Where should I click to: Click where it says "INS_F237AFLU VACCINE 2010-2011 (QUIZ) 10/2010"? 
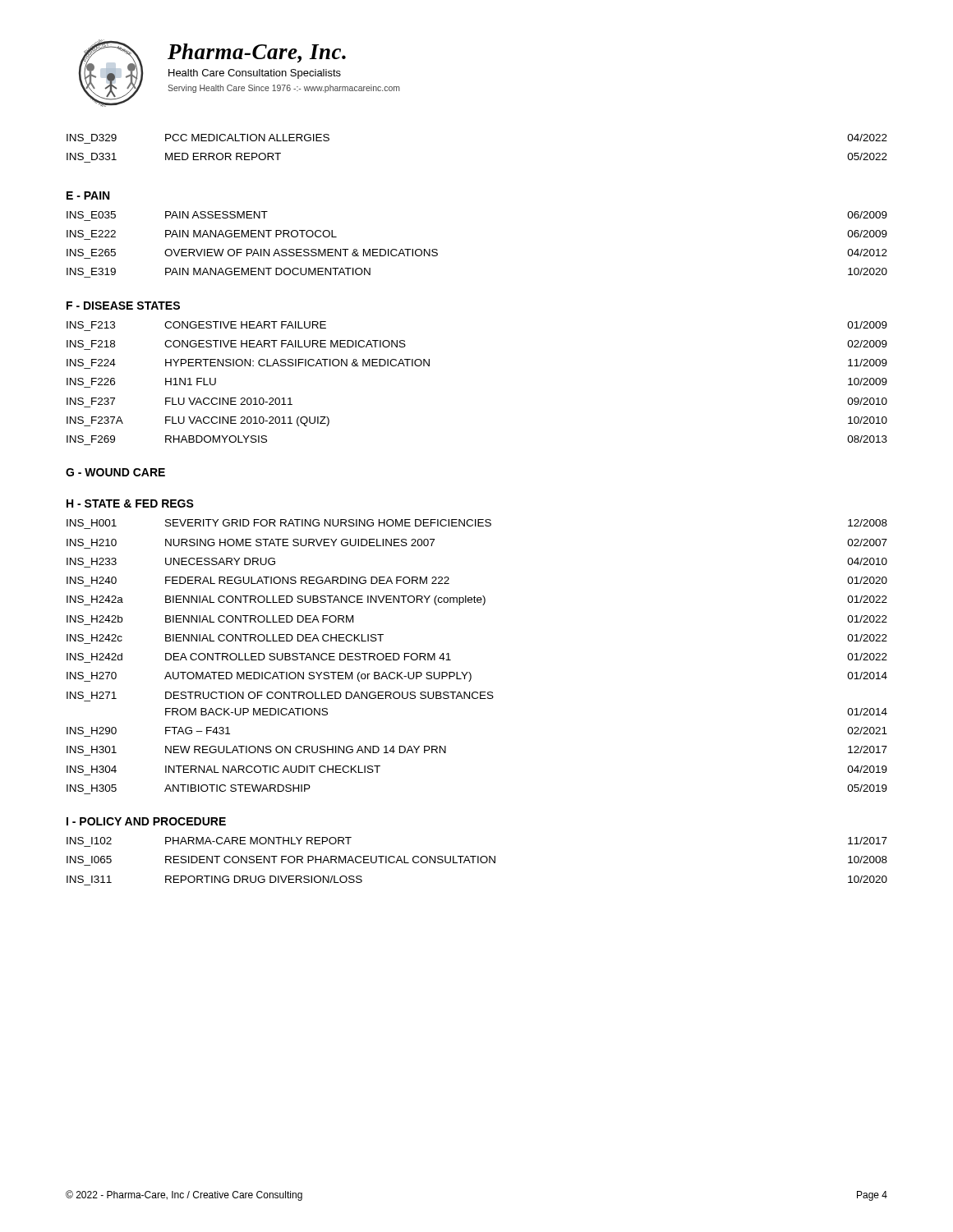(94, 420)
